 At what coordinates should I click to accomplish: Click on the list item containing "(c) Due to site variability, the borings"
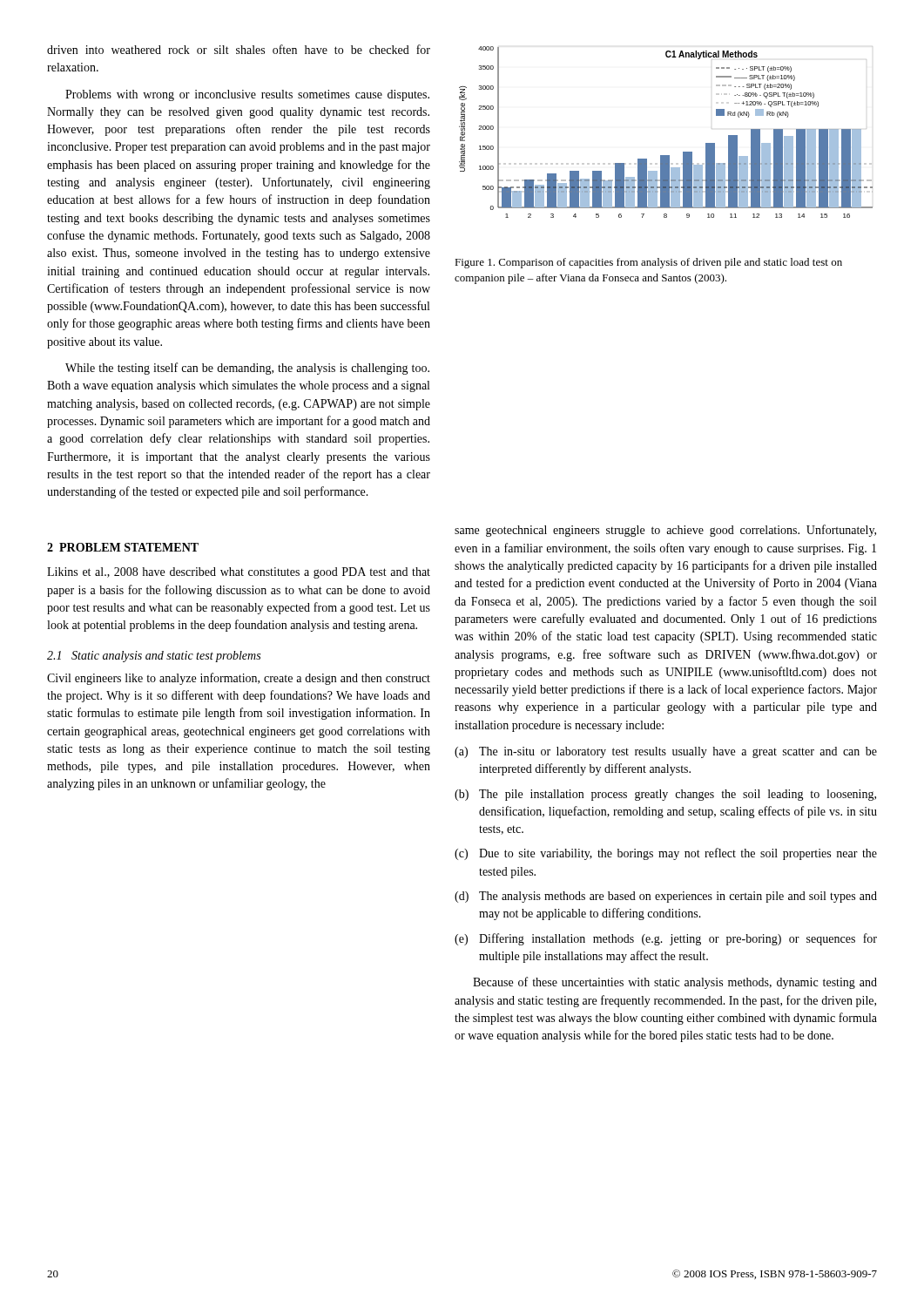(666, 863)
